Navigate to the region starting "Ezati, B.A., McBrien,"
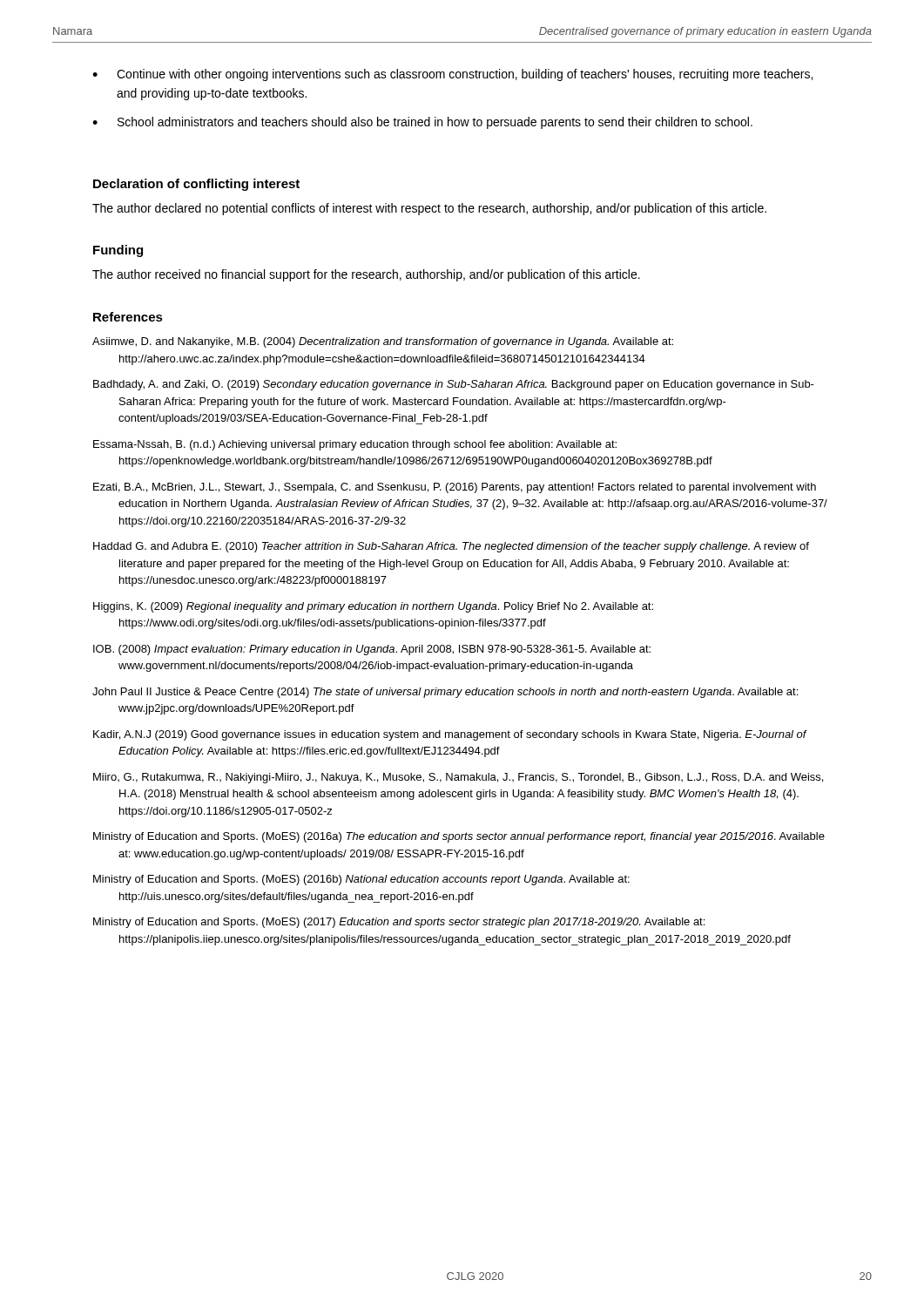Image resolution: width=924 pixels, height=1307 pixels. (x=460, y=503)
